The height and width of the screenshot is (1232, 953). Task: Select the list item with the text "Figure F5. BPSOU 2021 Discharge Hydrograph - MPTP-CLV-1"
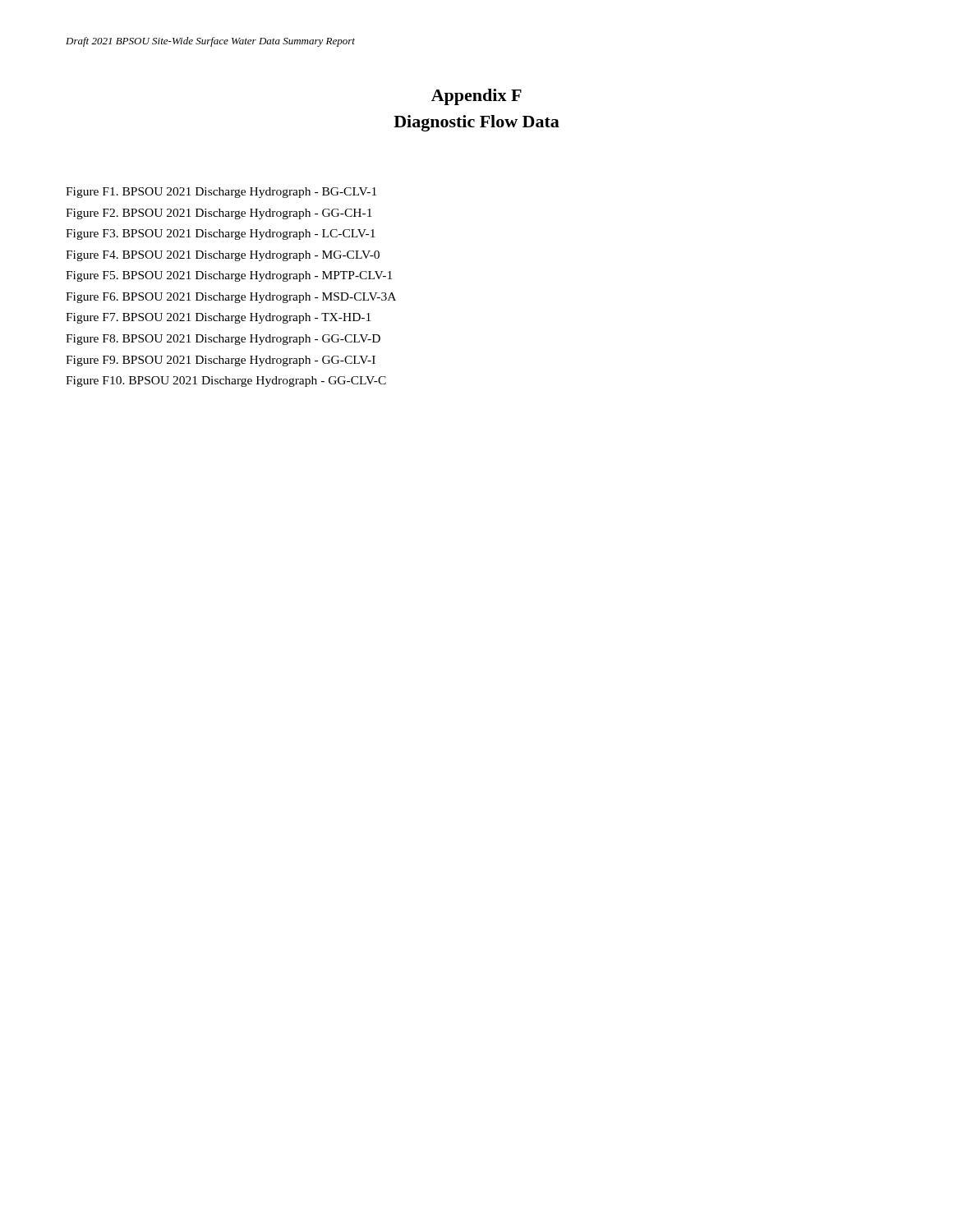229,275
